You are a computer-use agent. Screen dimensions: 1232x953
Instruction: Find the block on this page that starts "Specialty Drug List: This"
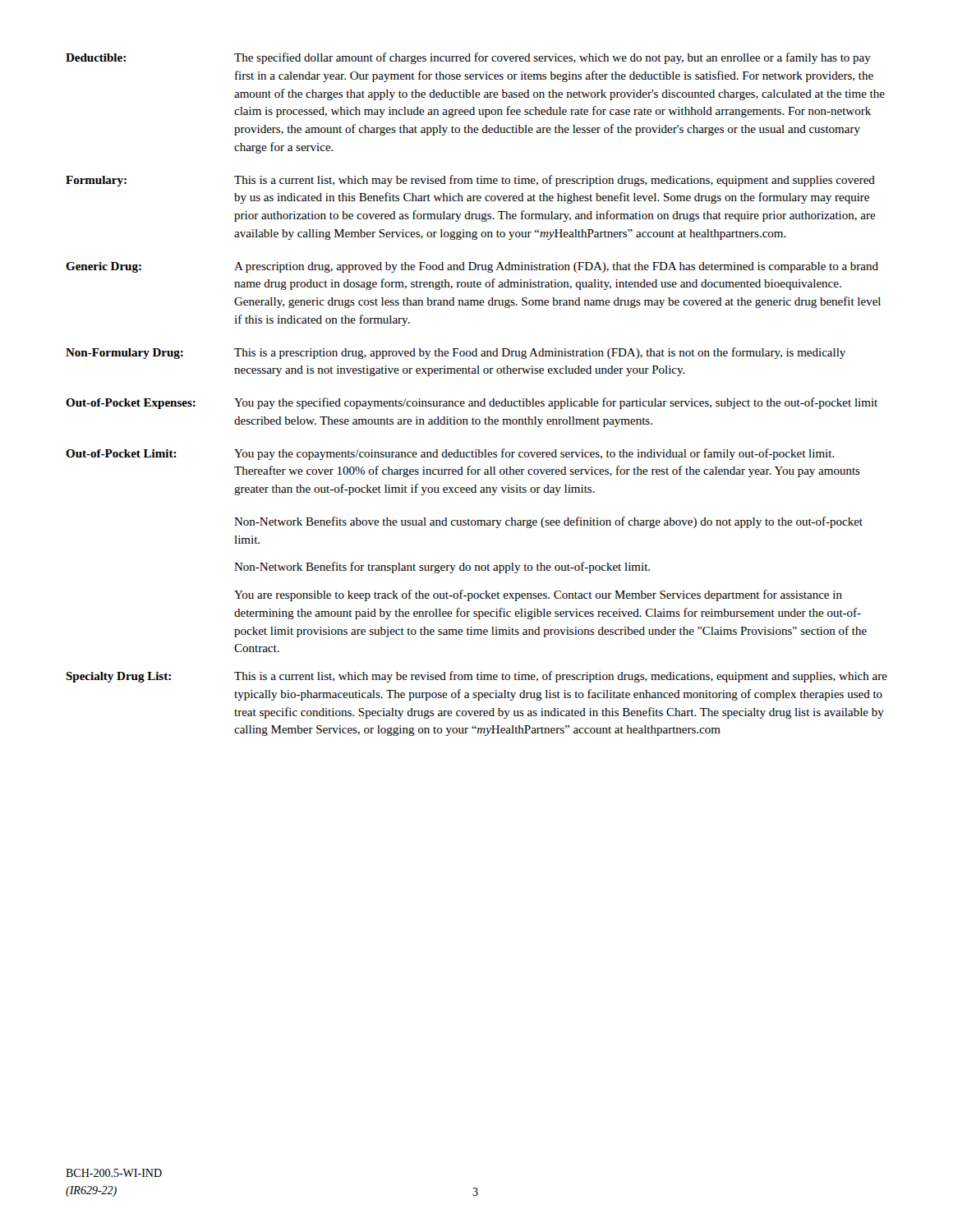pyautogui.click(x=476, y=703)
